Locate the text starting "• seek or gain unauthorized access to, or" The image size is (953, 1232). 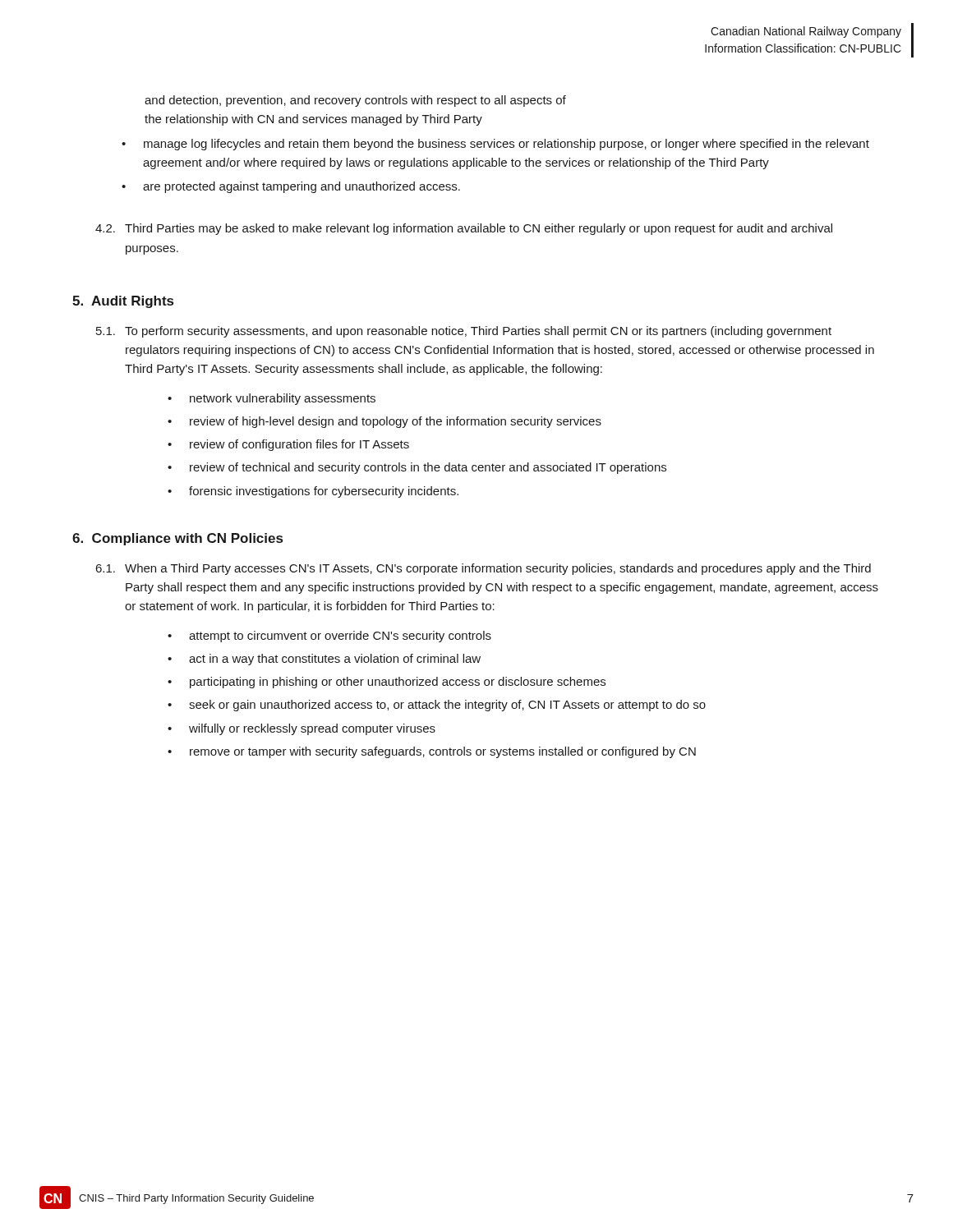click(x=524, y=705)
